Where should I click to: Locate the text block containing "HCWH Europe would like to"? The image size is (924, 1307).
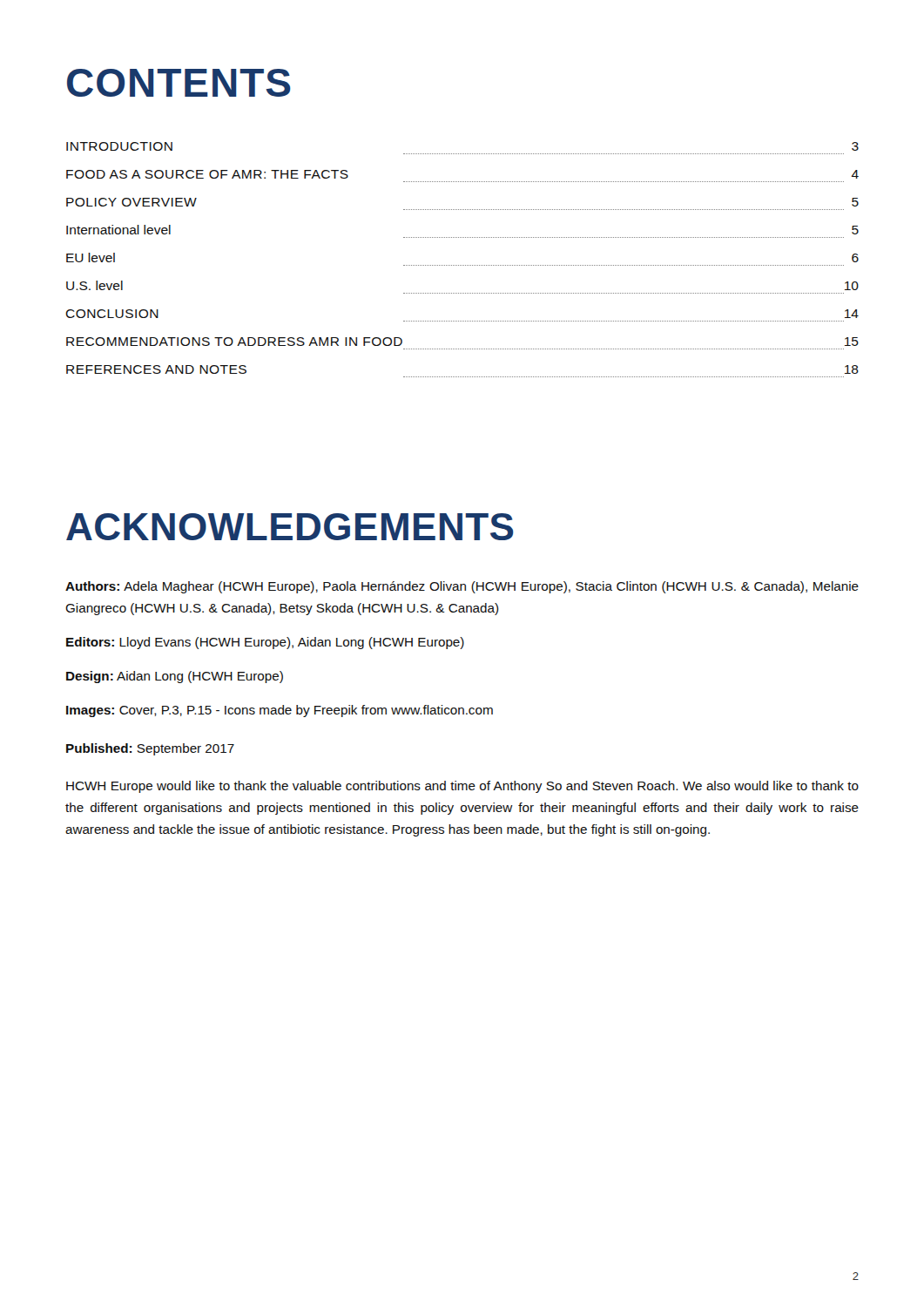point(462,807)
